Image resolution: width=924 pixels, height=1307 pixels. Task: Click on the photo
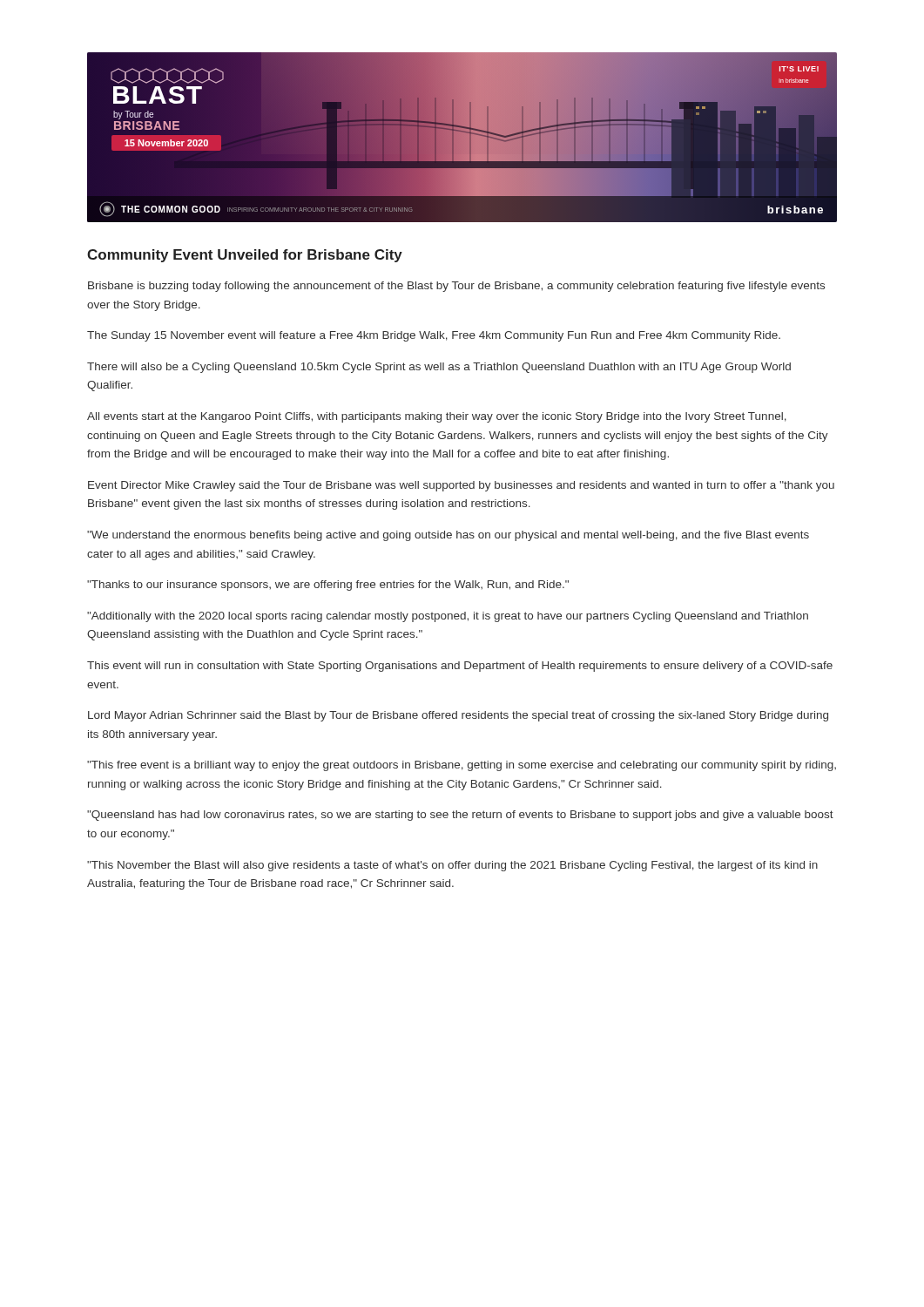462,137
